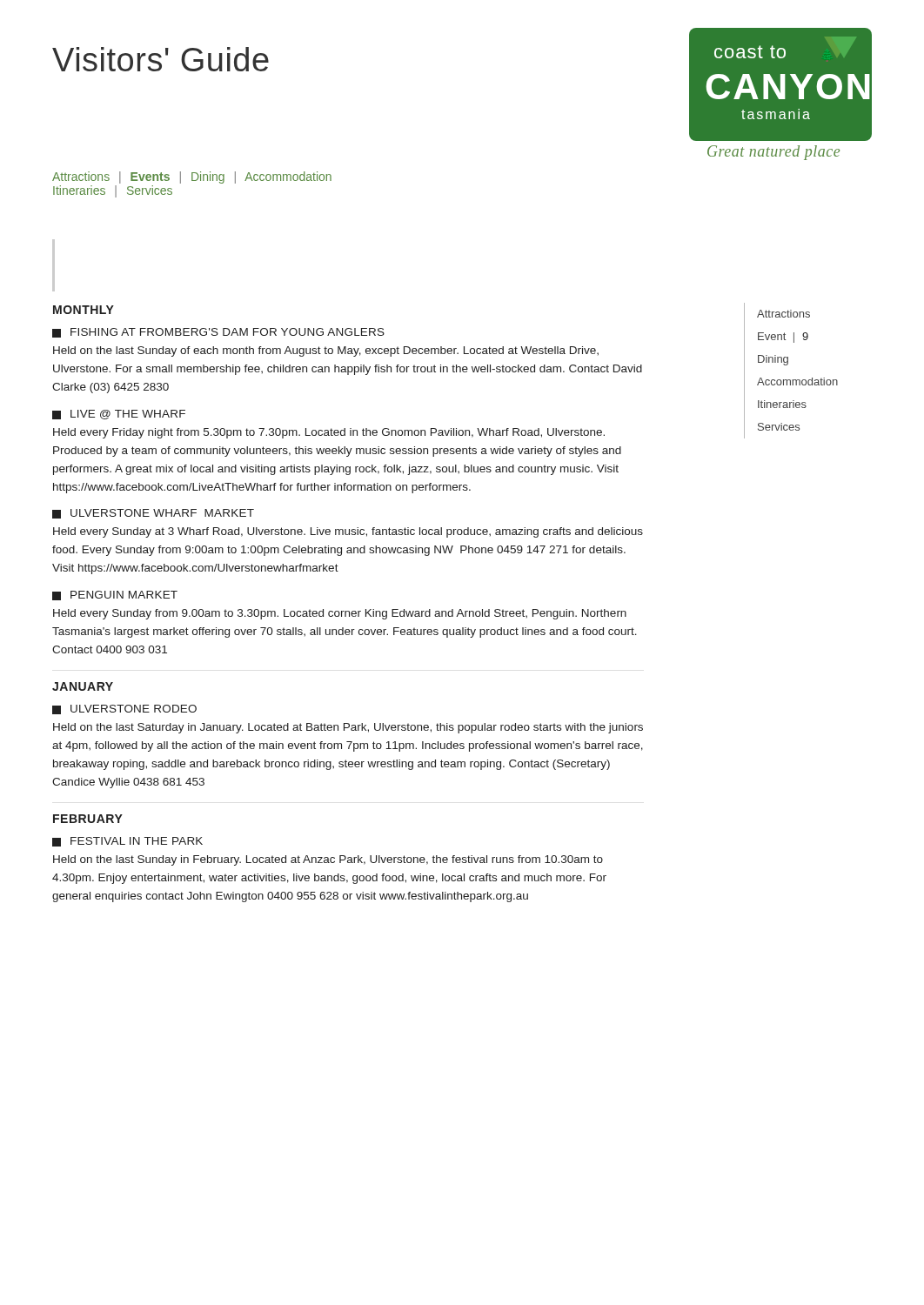Point to "FESTIVAL IN THE PARK"
924x1305 pixels.
tap(128, 841)
